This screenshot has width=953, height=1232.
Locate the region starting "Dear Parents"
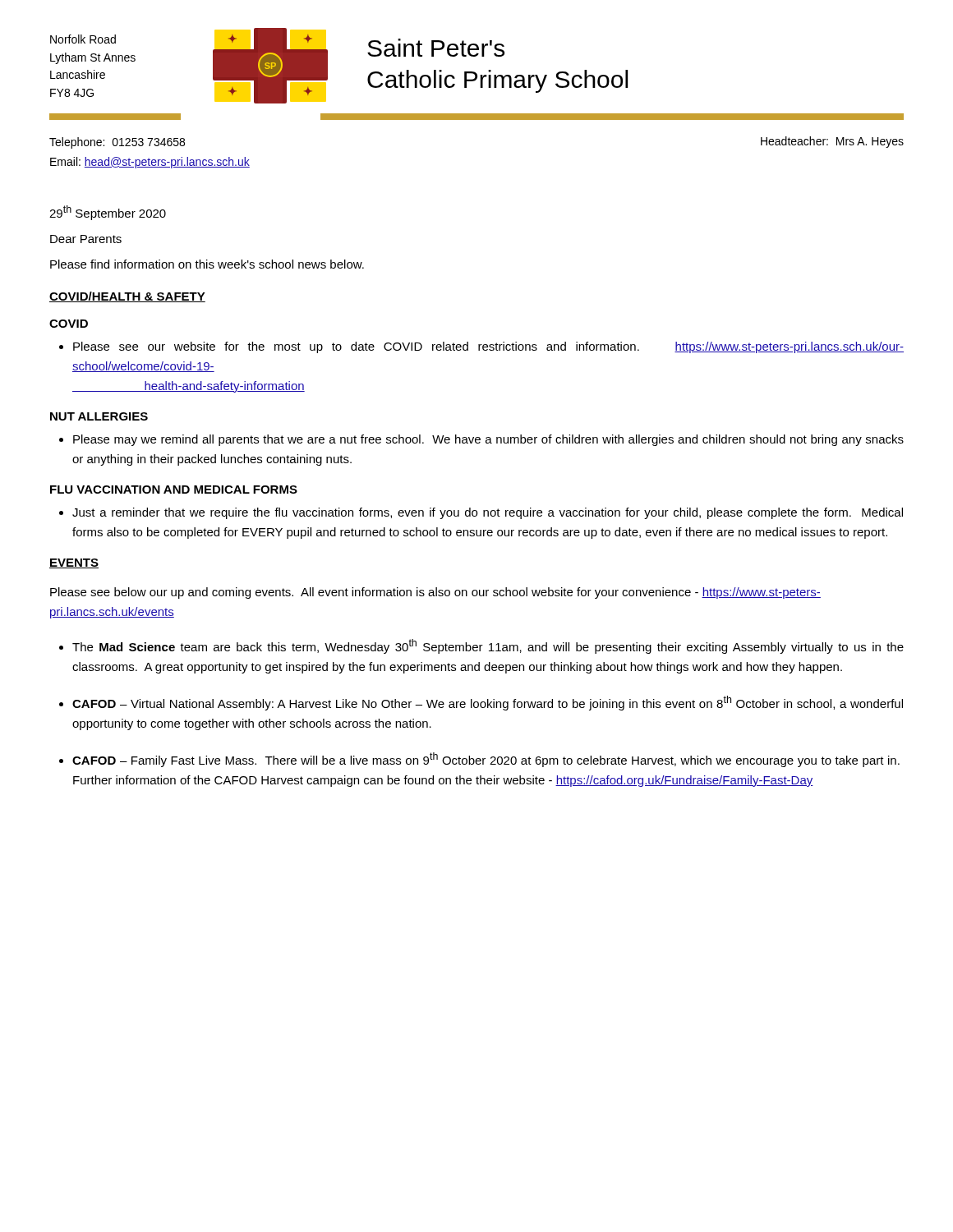[86, 238]
